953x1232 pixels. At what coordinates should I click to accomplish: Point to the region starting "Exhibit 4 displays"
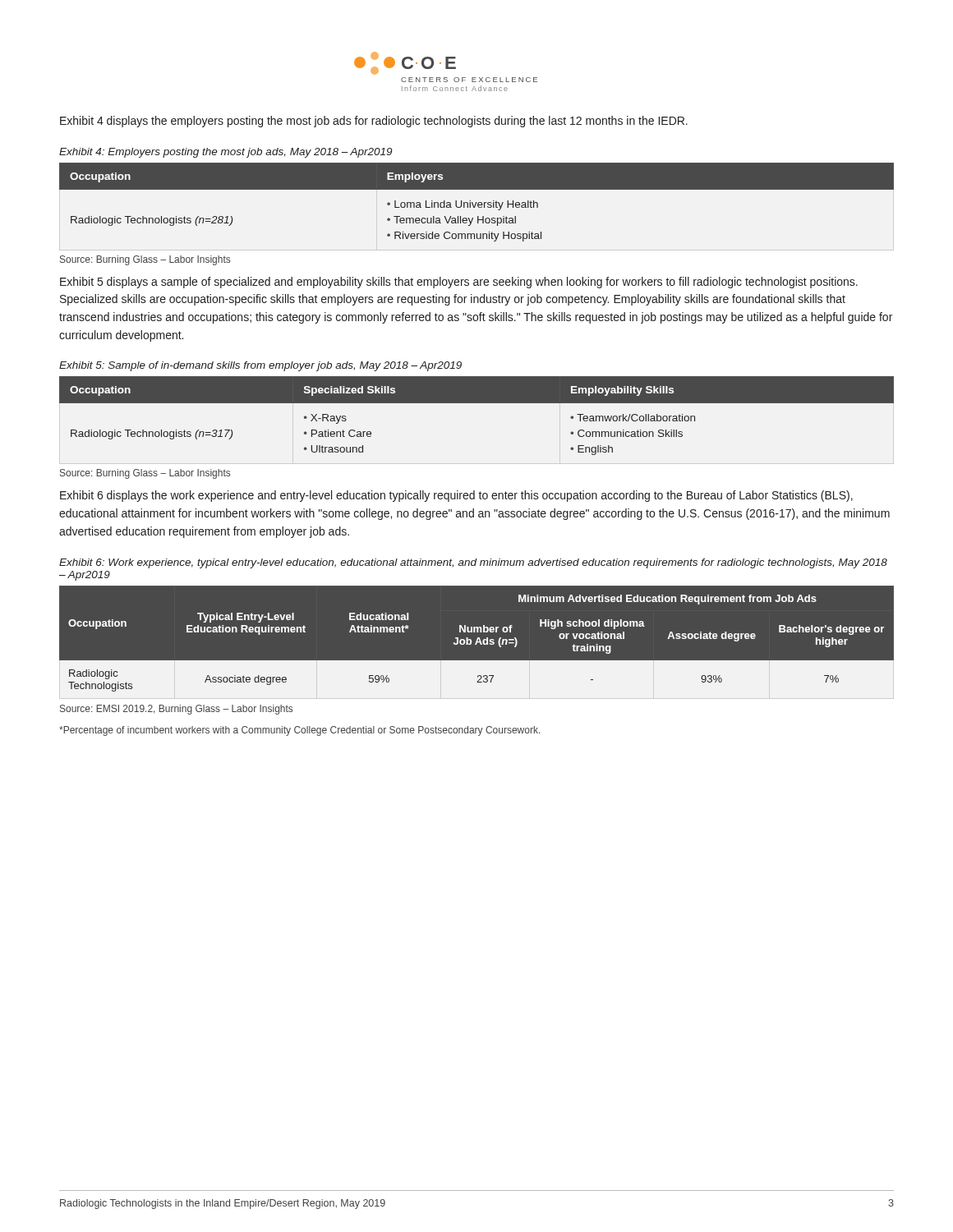click(374, 121)
